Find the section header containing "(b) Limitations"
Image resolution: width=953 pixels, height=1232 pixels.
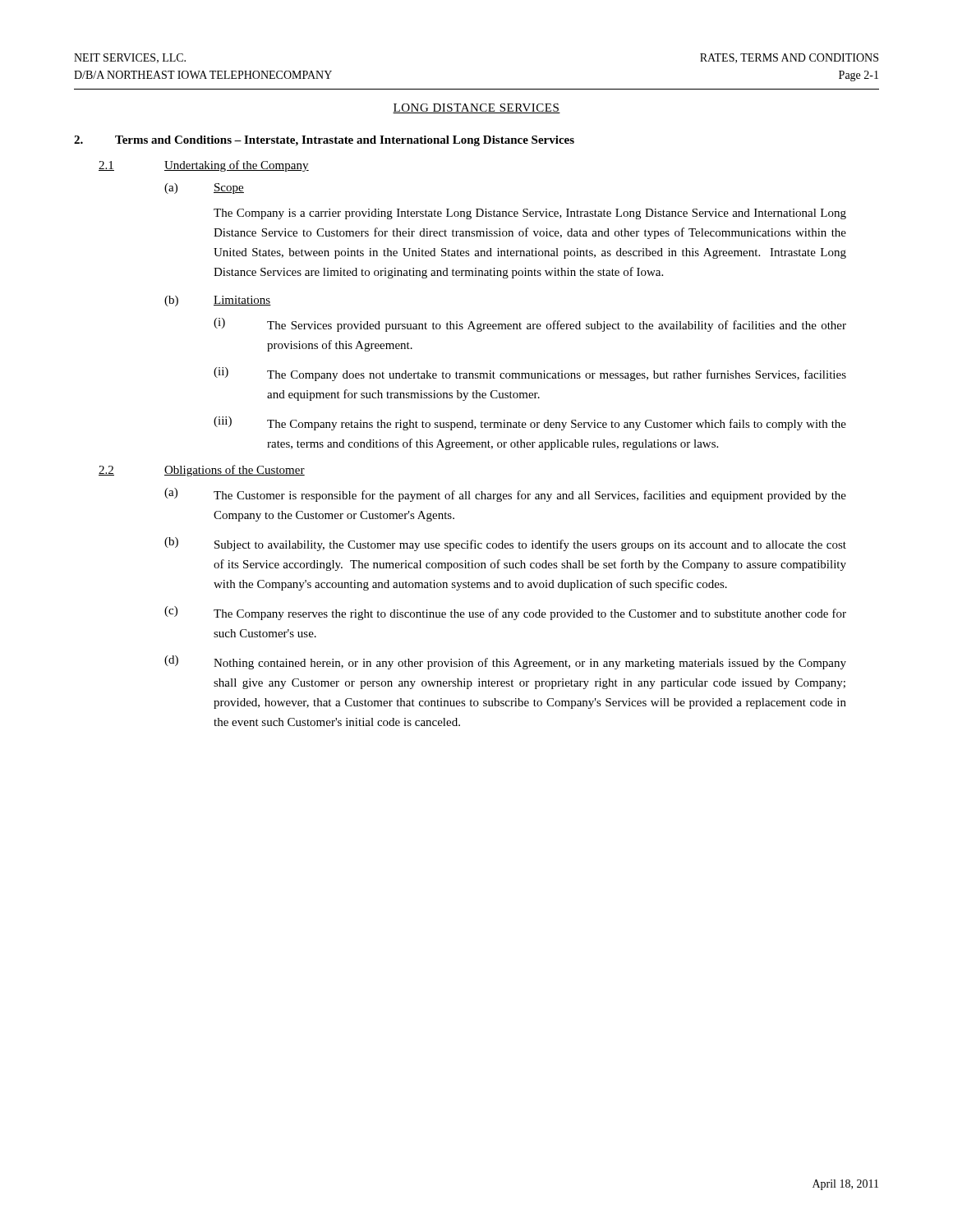coord(217,300)
